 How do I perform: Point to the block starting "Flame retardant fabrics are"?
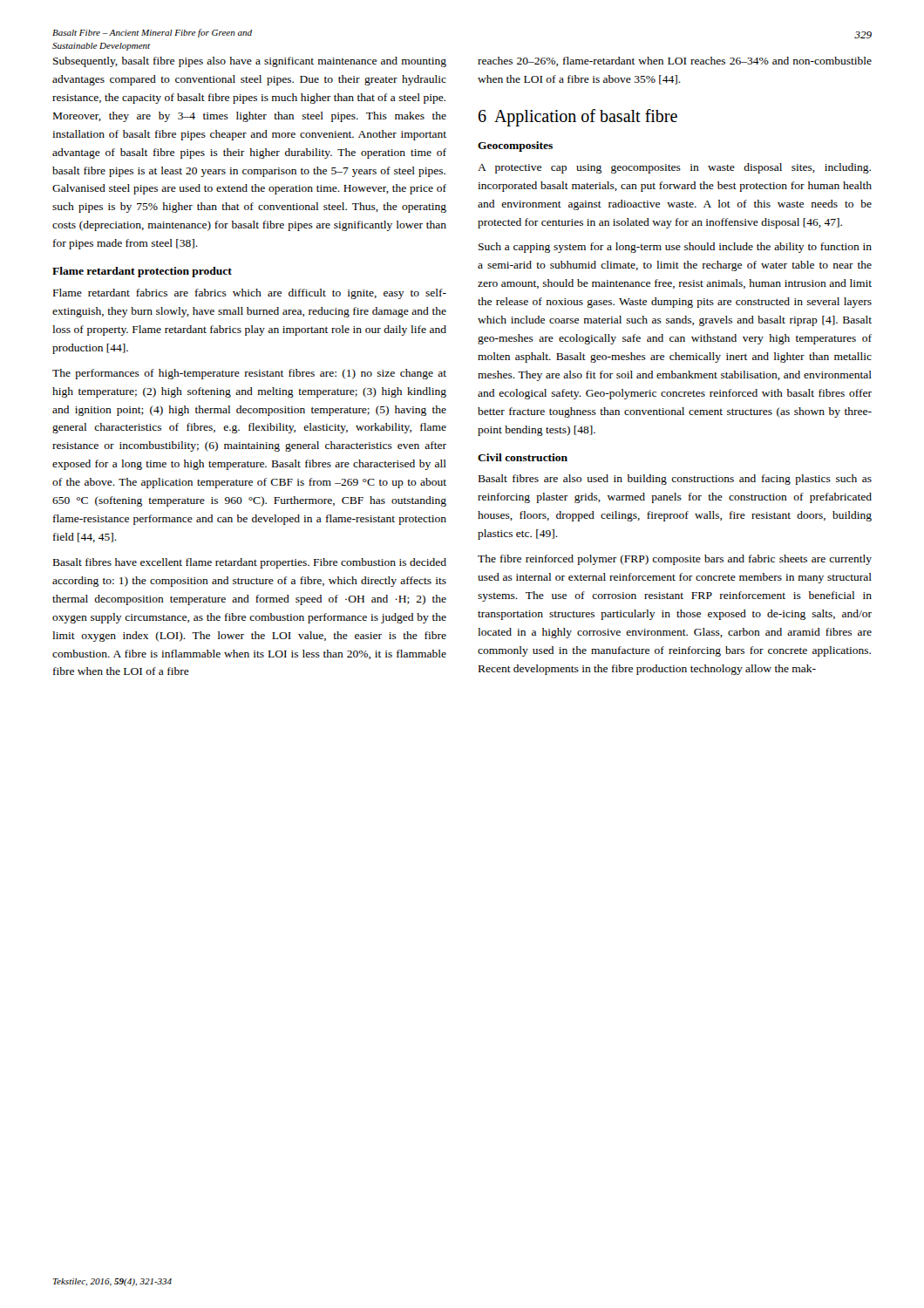pos(249,483)
